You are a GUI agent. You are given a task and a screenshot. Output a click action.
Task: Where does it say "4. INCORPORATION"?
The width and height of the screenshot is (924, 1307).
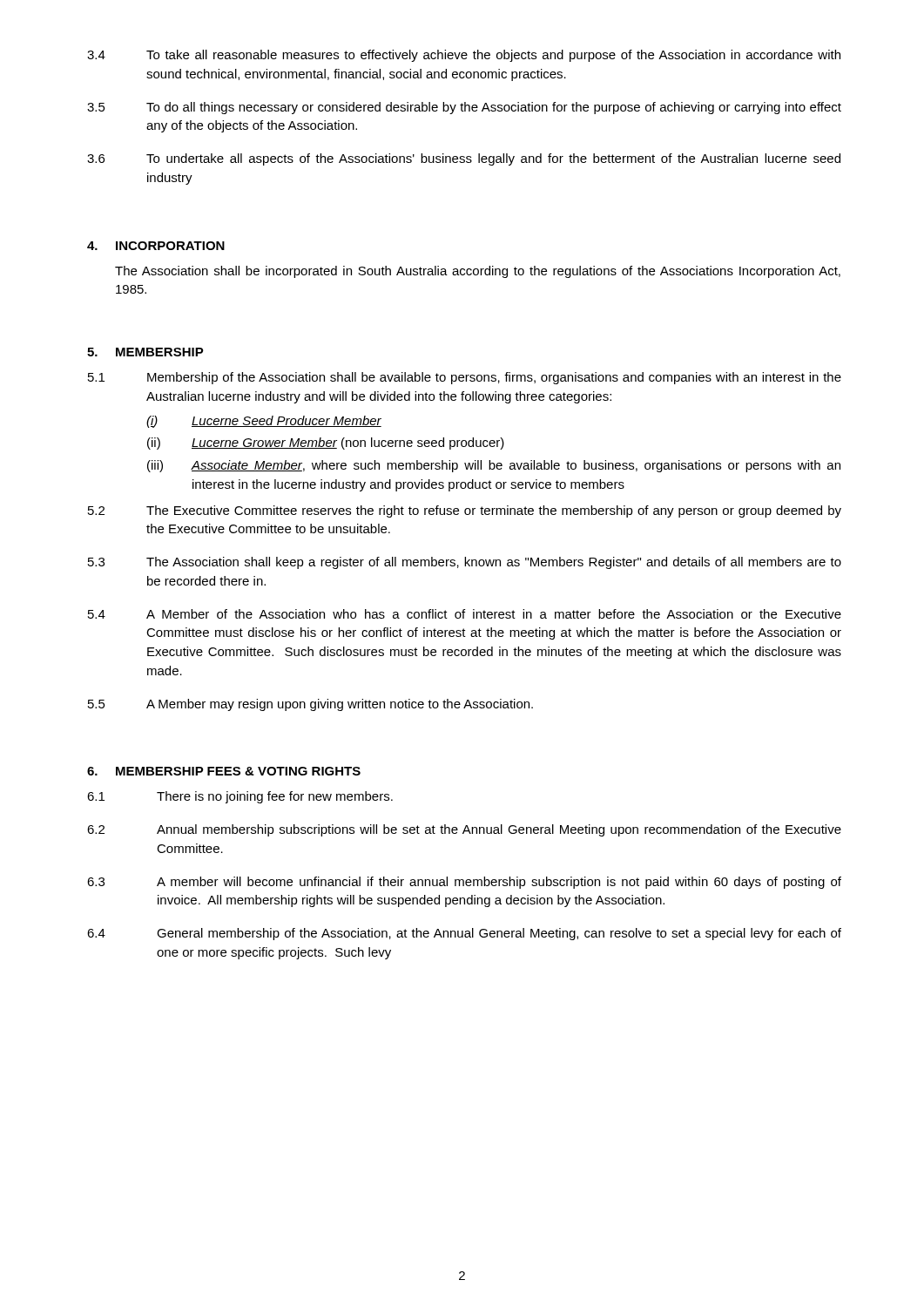(x=156, y=245)
